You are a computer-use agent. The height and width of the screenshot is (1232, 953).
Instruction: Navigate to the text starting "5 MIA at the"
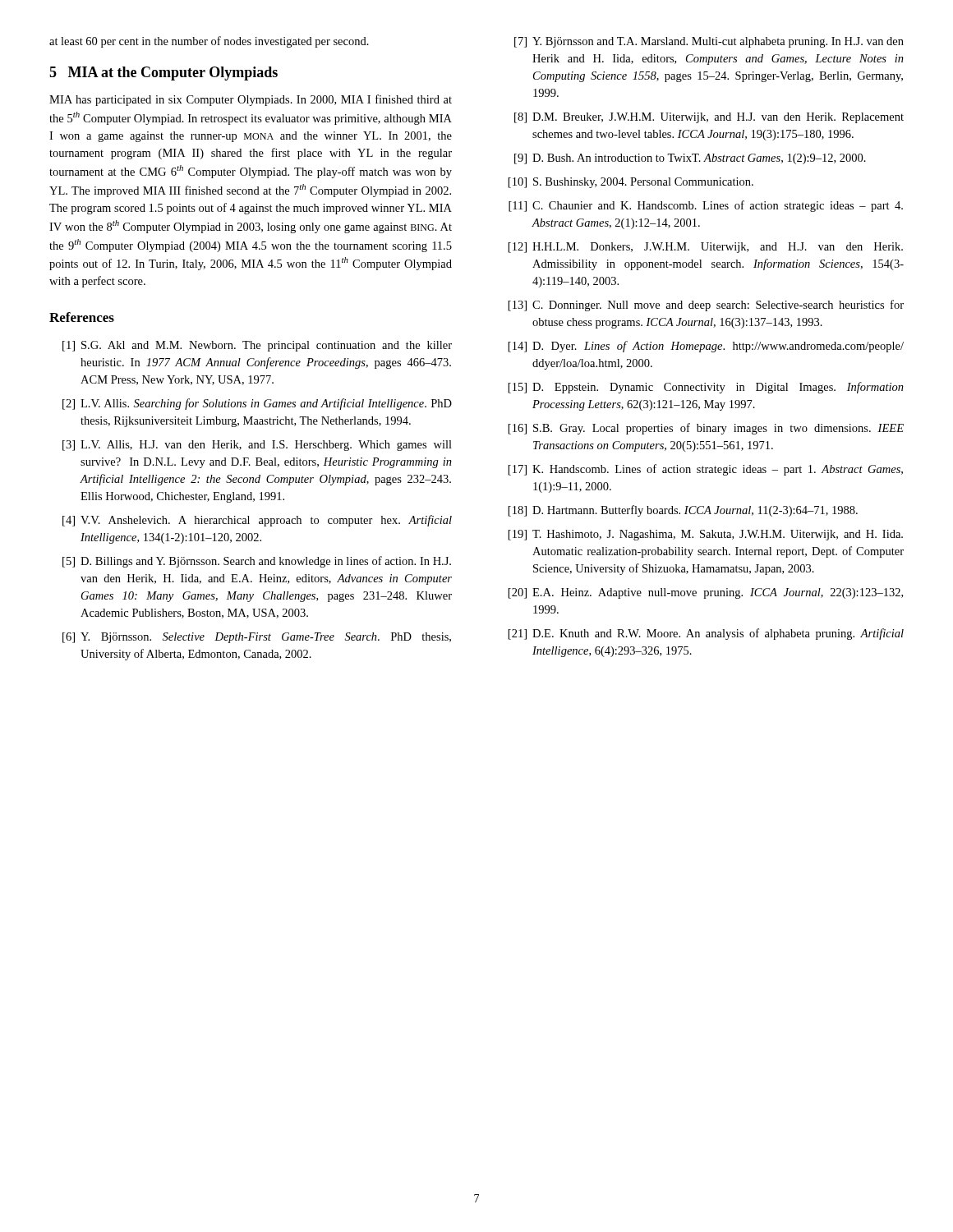164,72
